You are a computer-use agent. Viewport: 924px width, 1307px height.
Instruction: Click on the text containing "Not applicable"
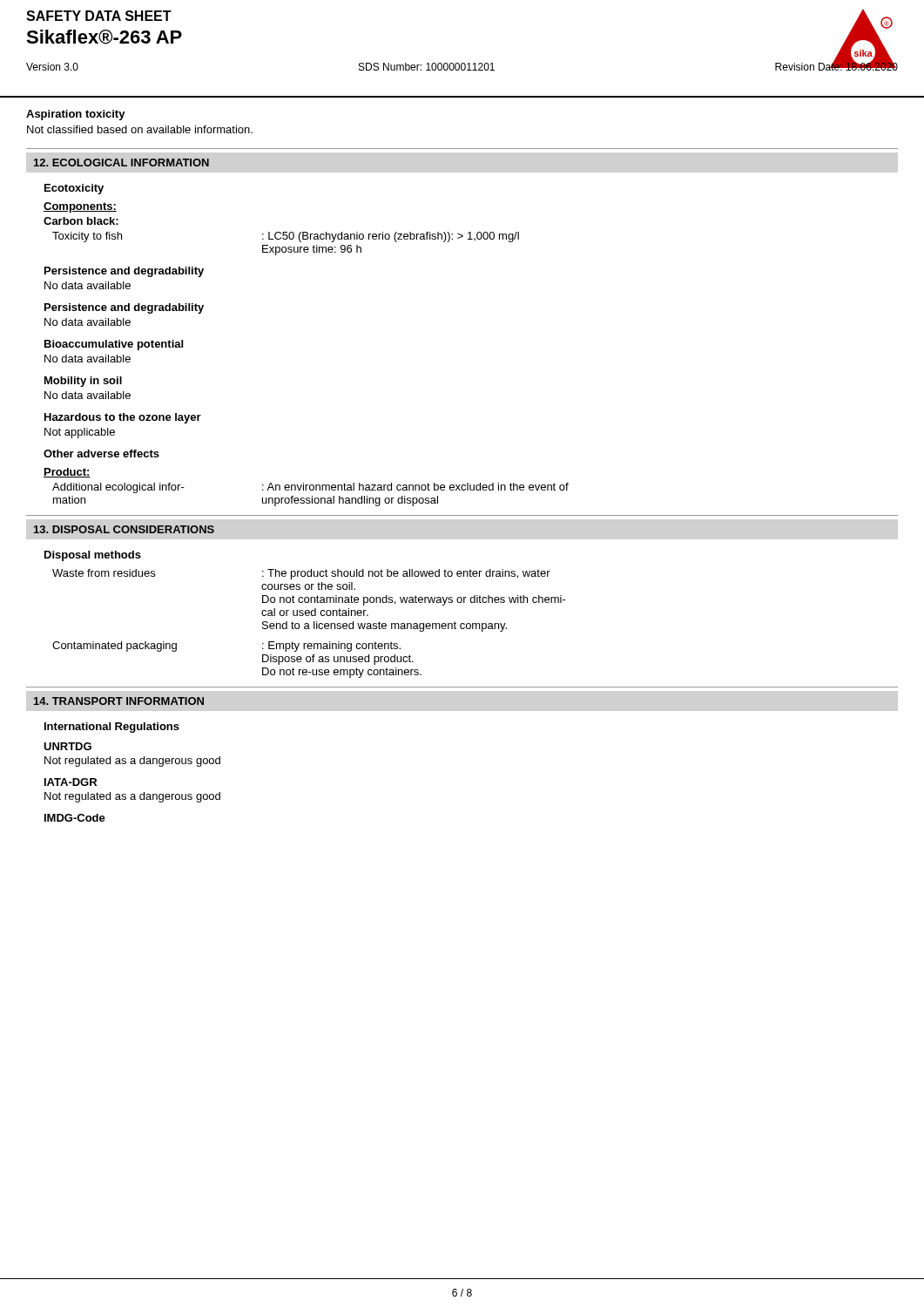click(x=79, y=432)
